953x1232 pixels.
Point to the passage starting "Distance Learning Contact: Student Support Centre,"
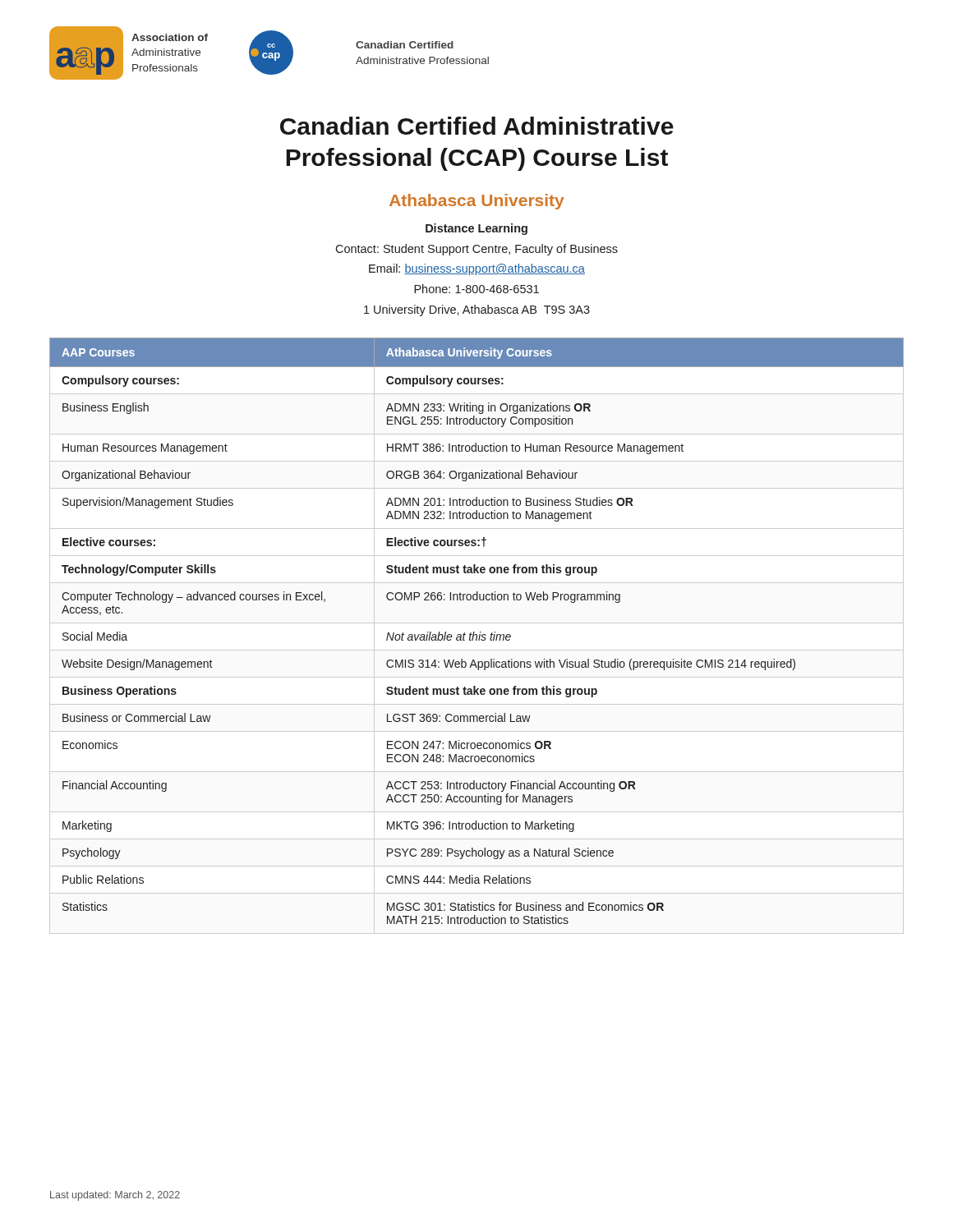click(476, 269)
